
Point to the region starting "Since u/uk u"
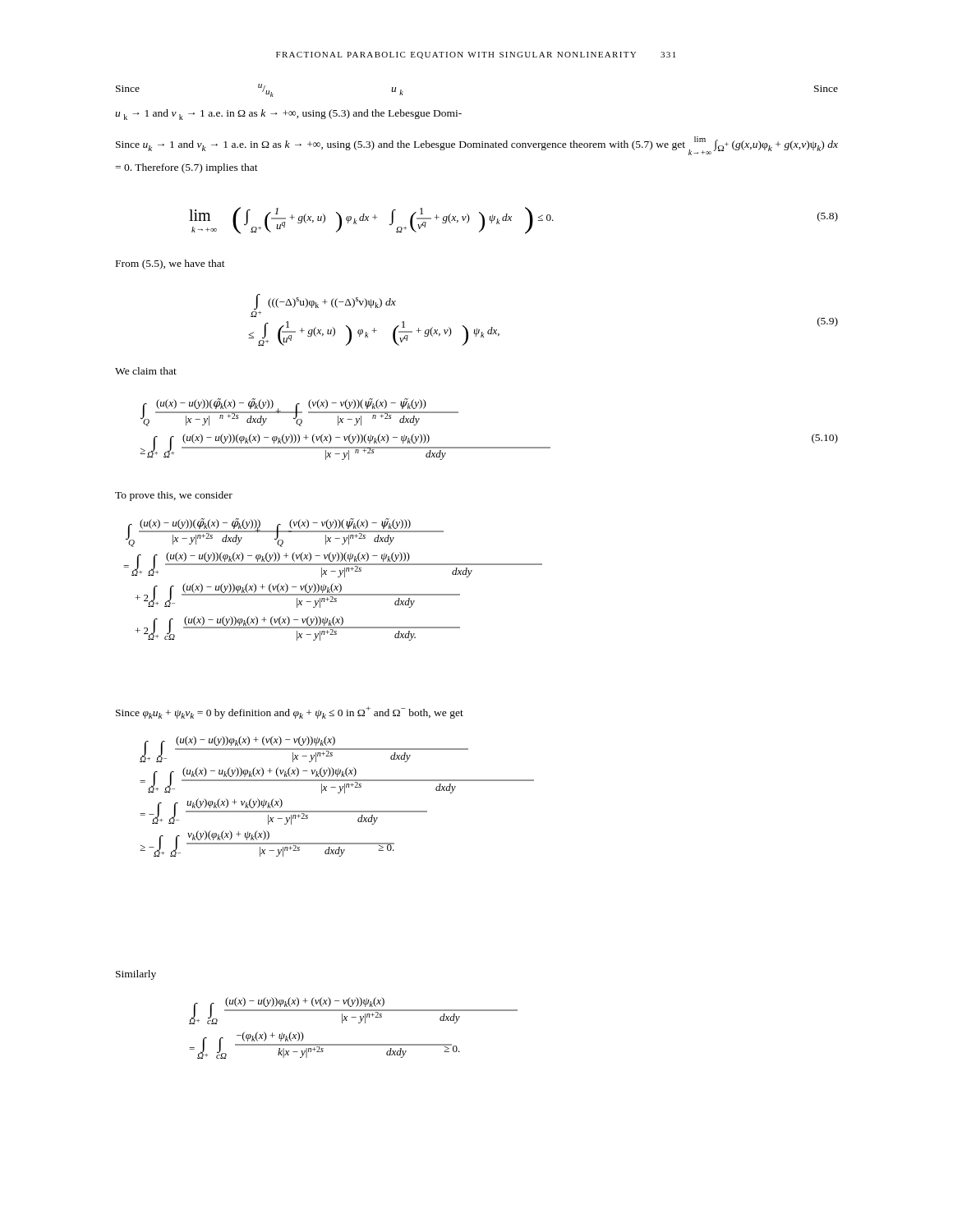point(123,90)
